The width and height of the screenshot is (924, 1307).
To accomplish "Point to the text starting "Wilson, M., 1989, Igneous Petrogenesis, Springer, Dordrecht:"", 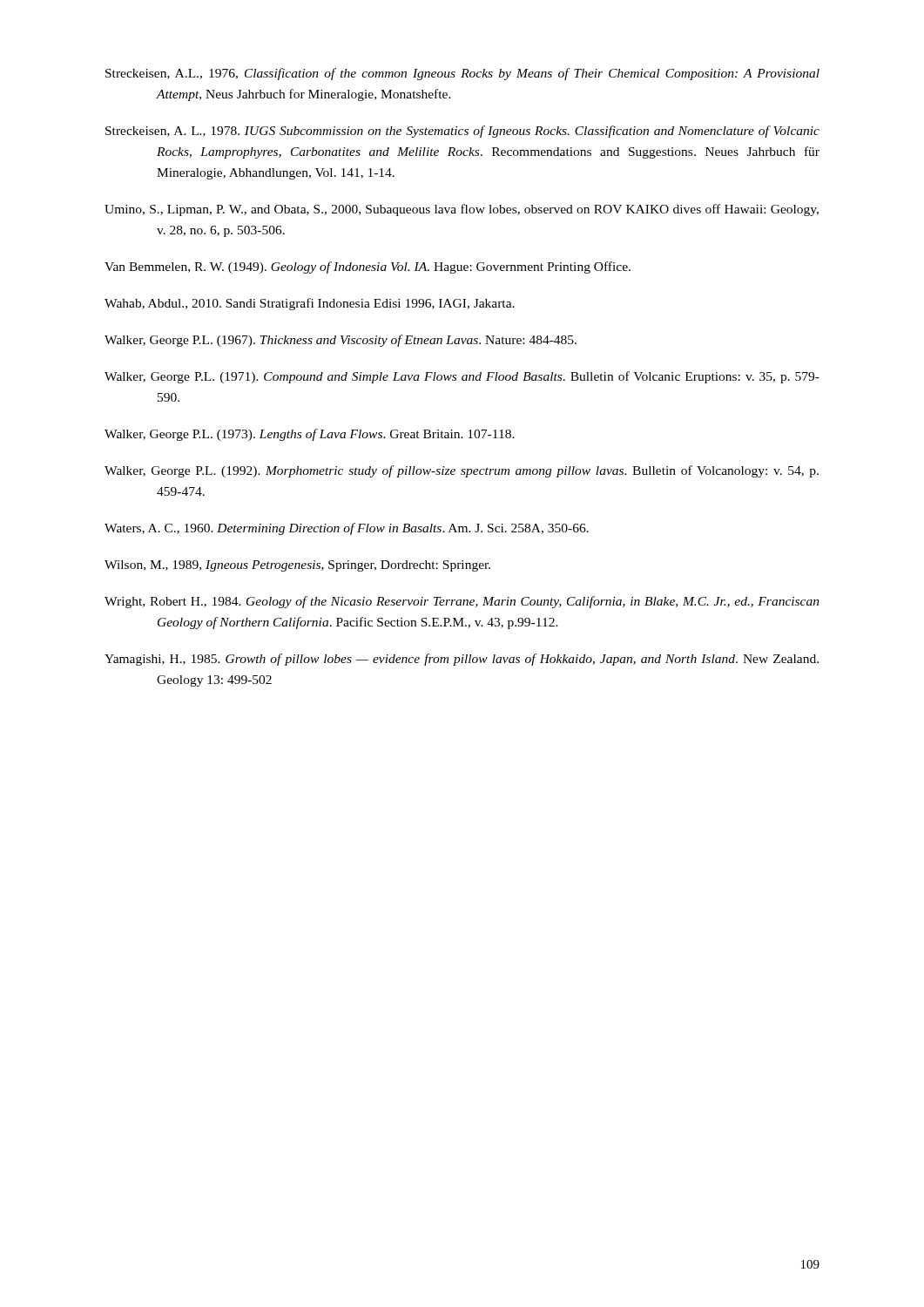I will [x=298, y=564].
